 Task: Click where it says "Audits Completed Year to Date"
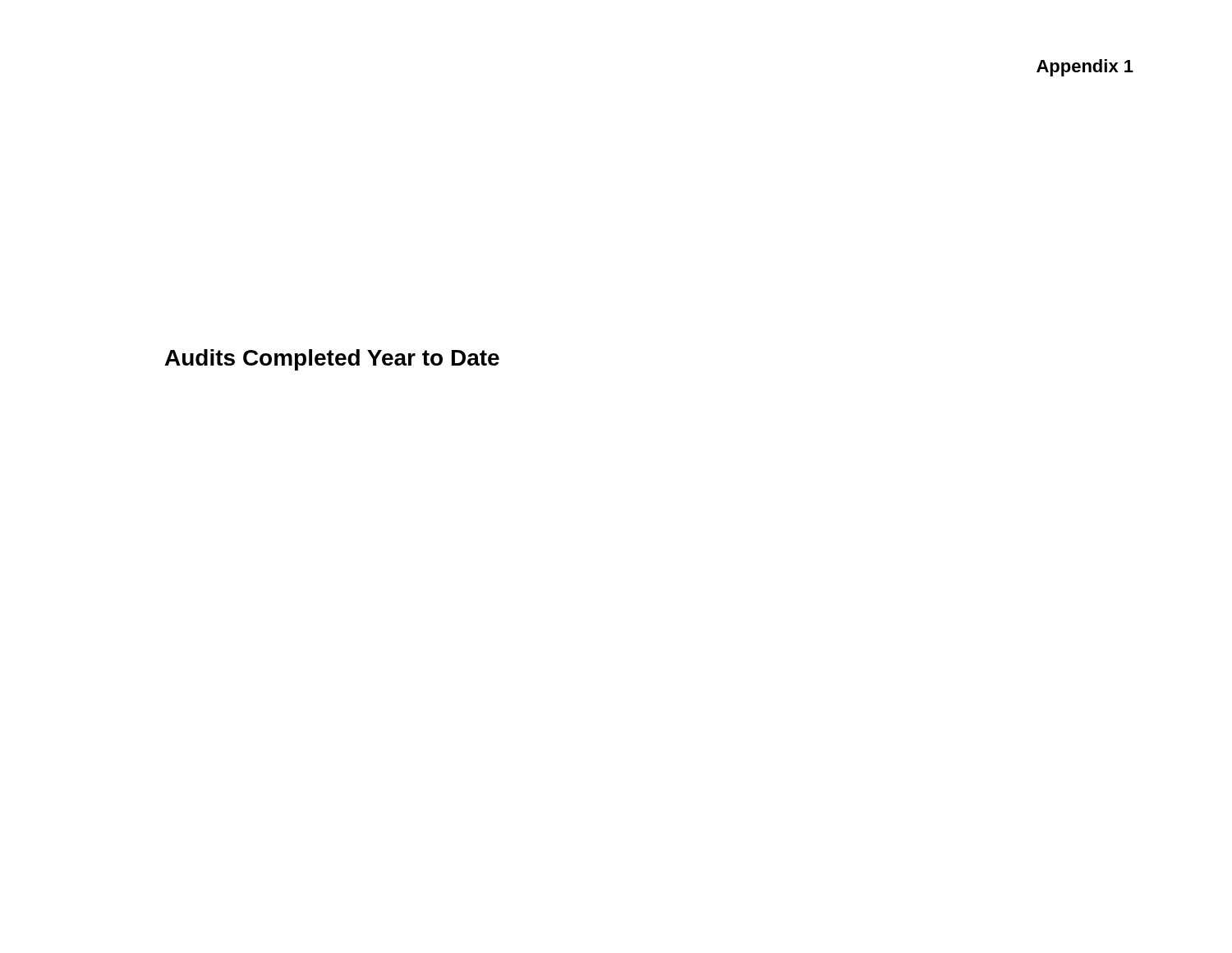332,358
